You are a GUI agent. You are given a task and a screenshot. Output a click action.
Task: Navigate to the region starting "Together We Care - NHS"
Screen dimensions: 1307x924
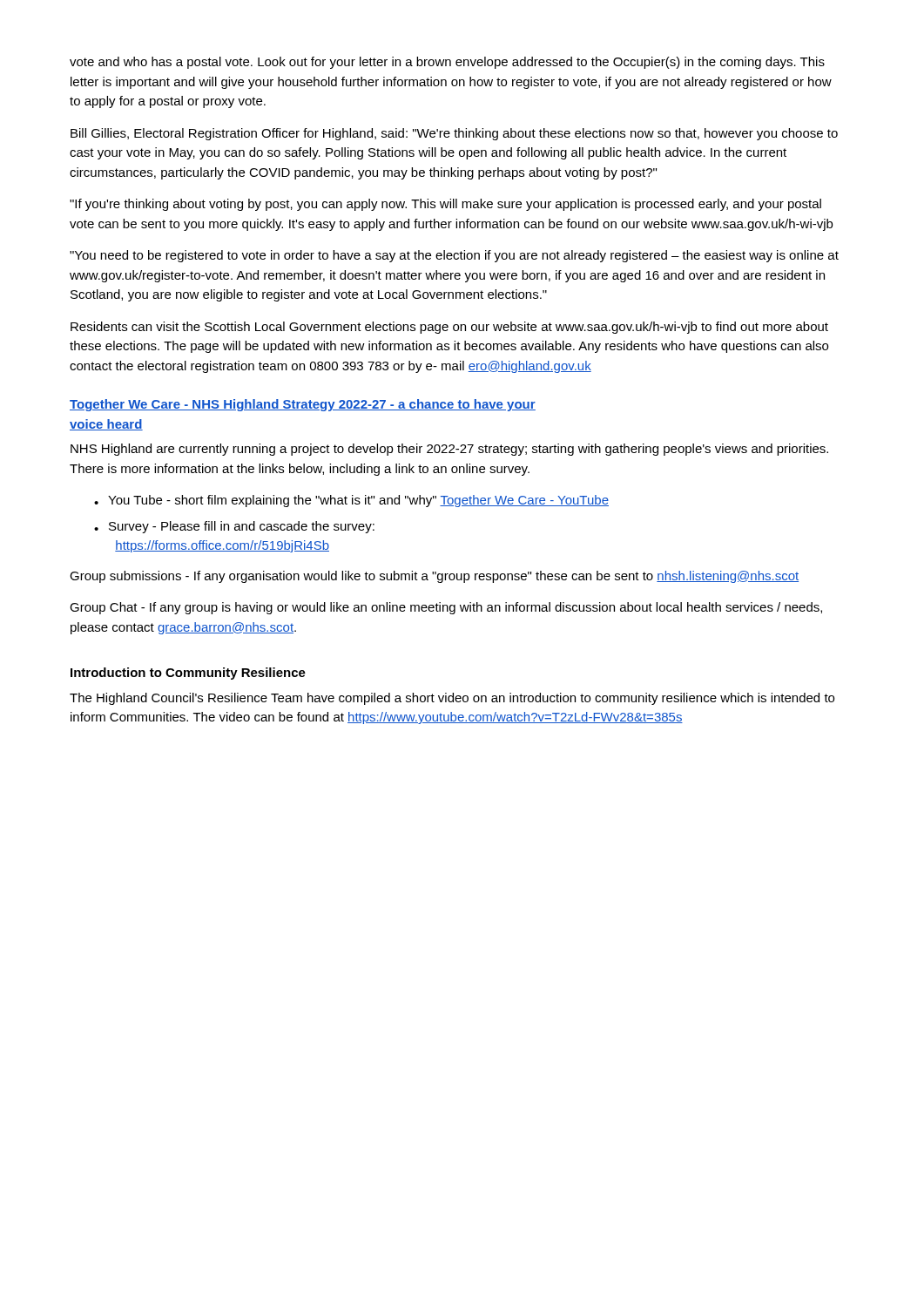click(302, 414)
